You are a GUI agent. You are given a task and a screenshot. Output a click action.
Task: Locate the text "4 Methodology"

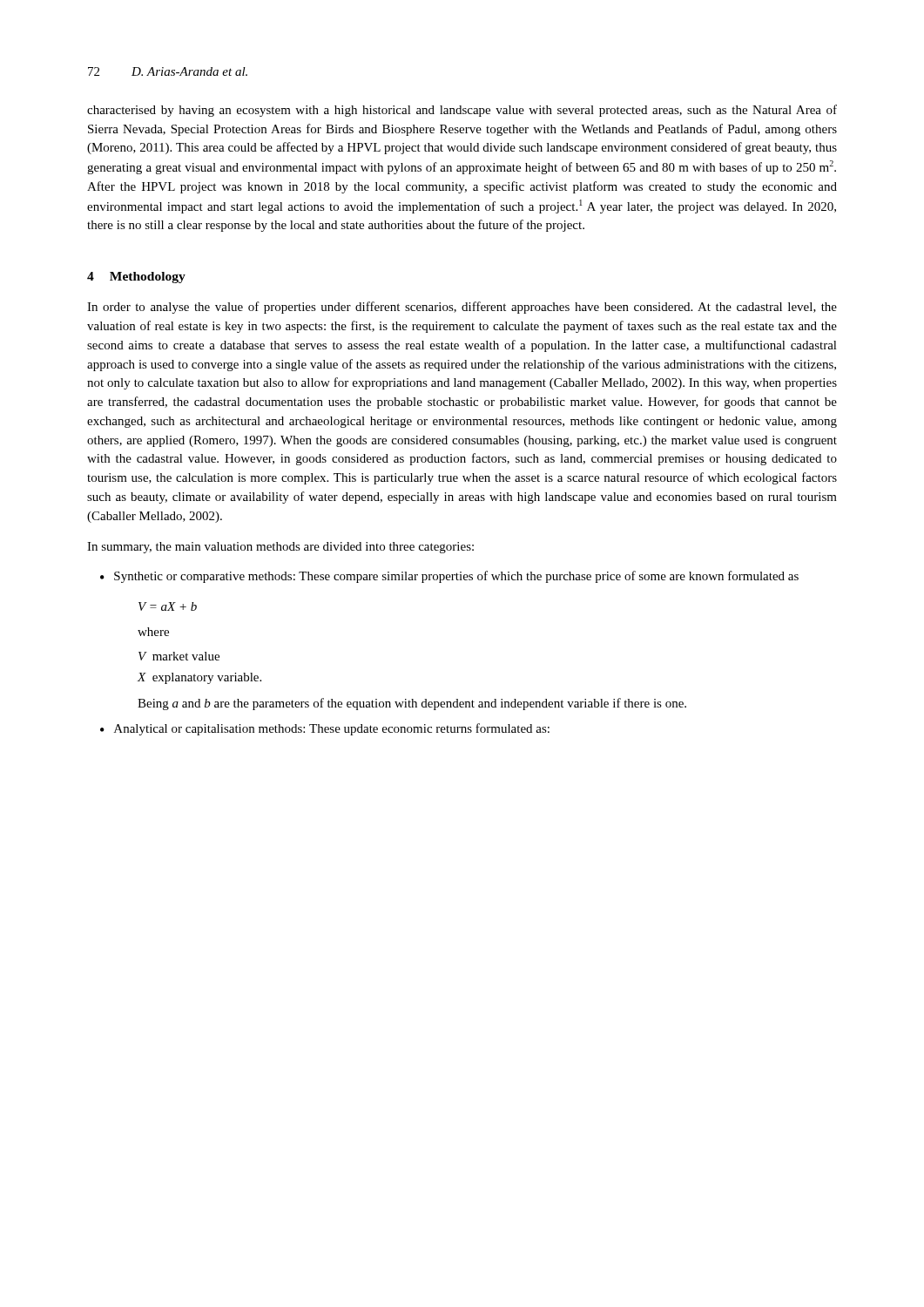[136, 276]
